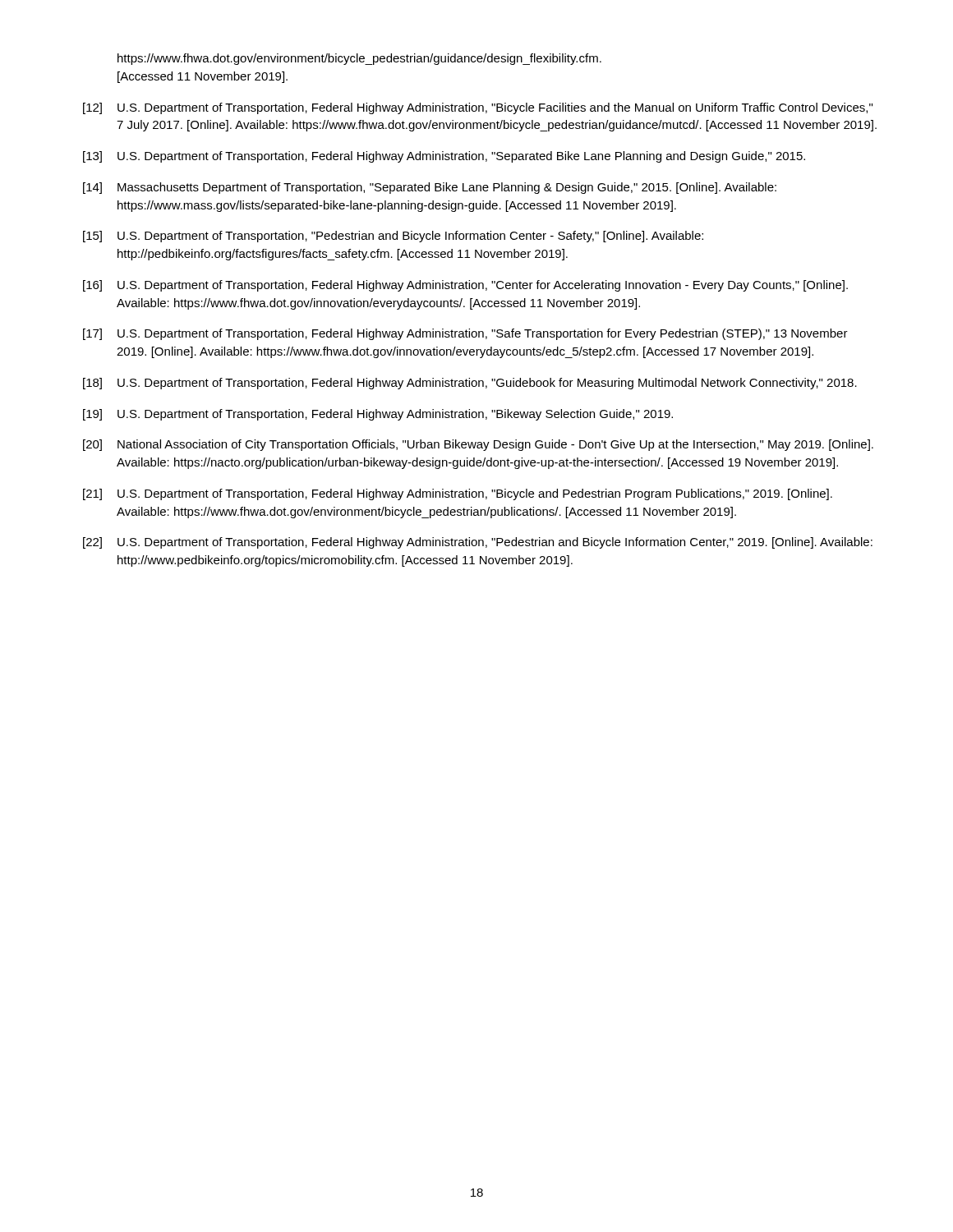Locate the region starting "[21] U.S. Department of"
The width and height of the screenshot is (953, 1232).
click(x=481, y=502)
